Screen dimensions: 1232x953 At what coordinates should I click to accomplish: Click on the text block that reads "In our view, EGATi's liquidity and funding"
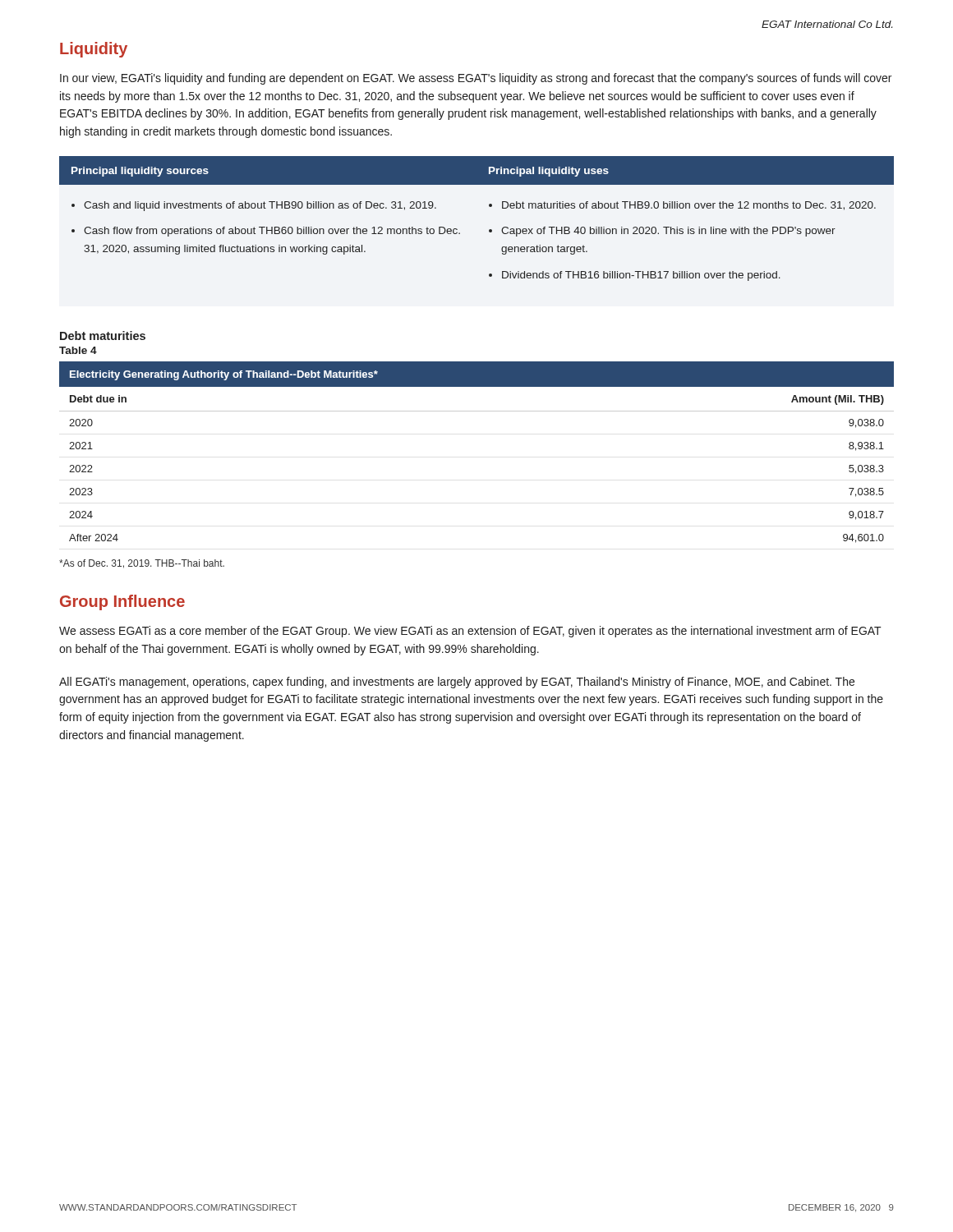click(475, 105)
